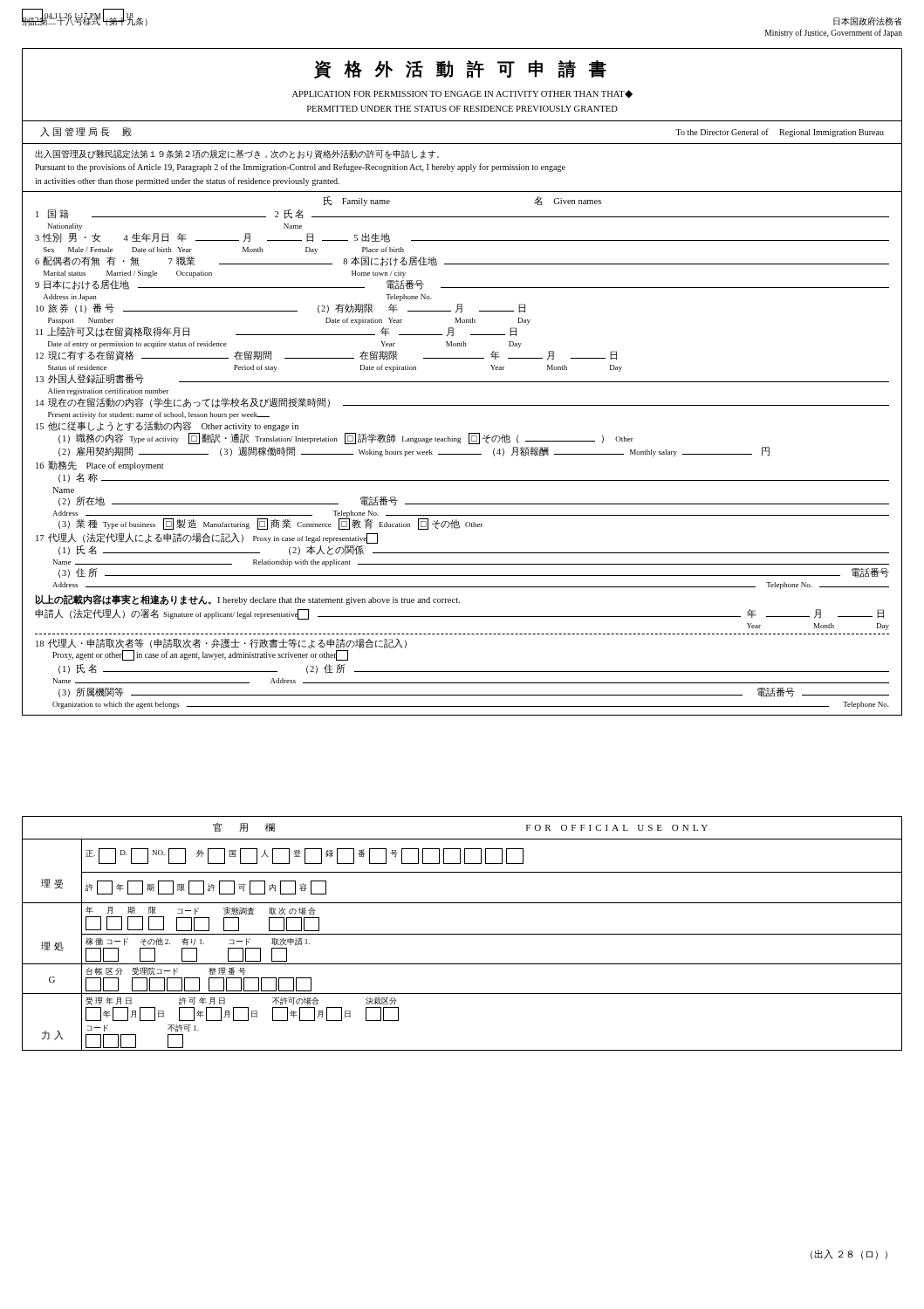Click on the region starting "17 代理人（法定代理人による申請の場合に記入） Proxy in case of legal representative"
Viewport: 924px width, 1309px height.
point(462,561)
